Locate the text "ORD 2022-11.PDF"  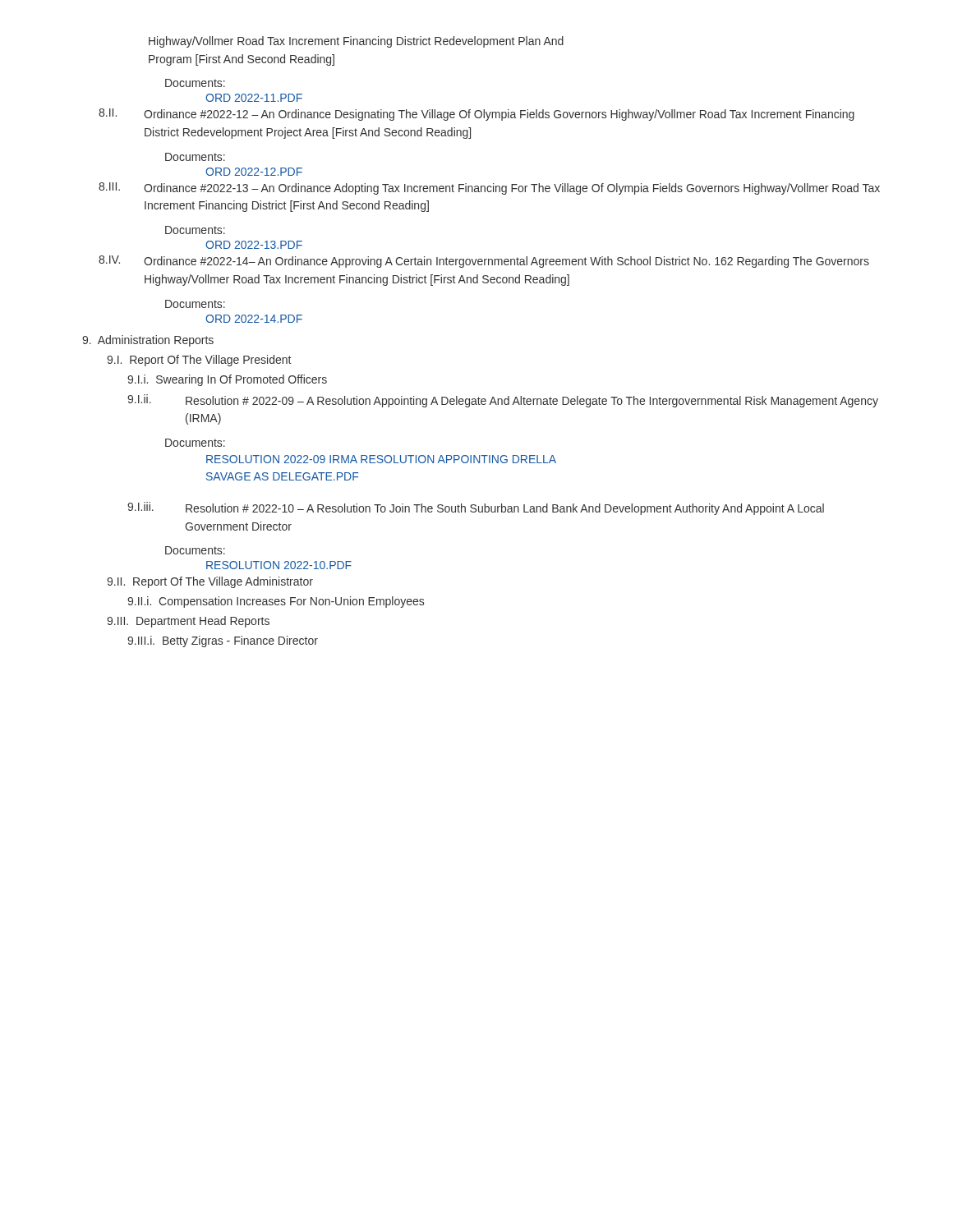254,98
